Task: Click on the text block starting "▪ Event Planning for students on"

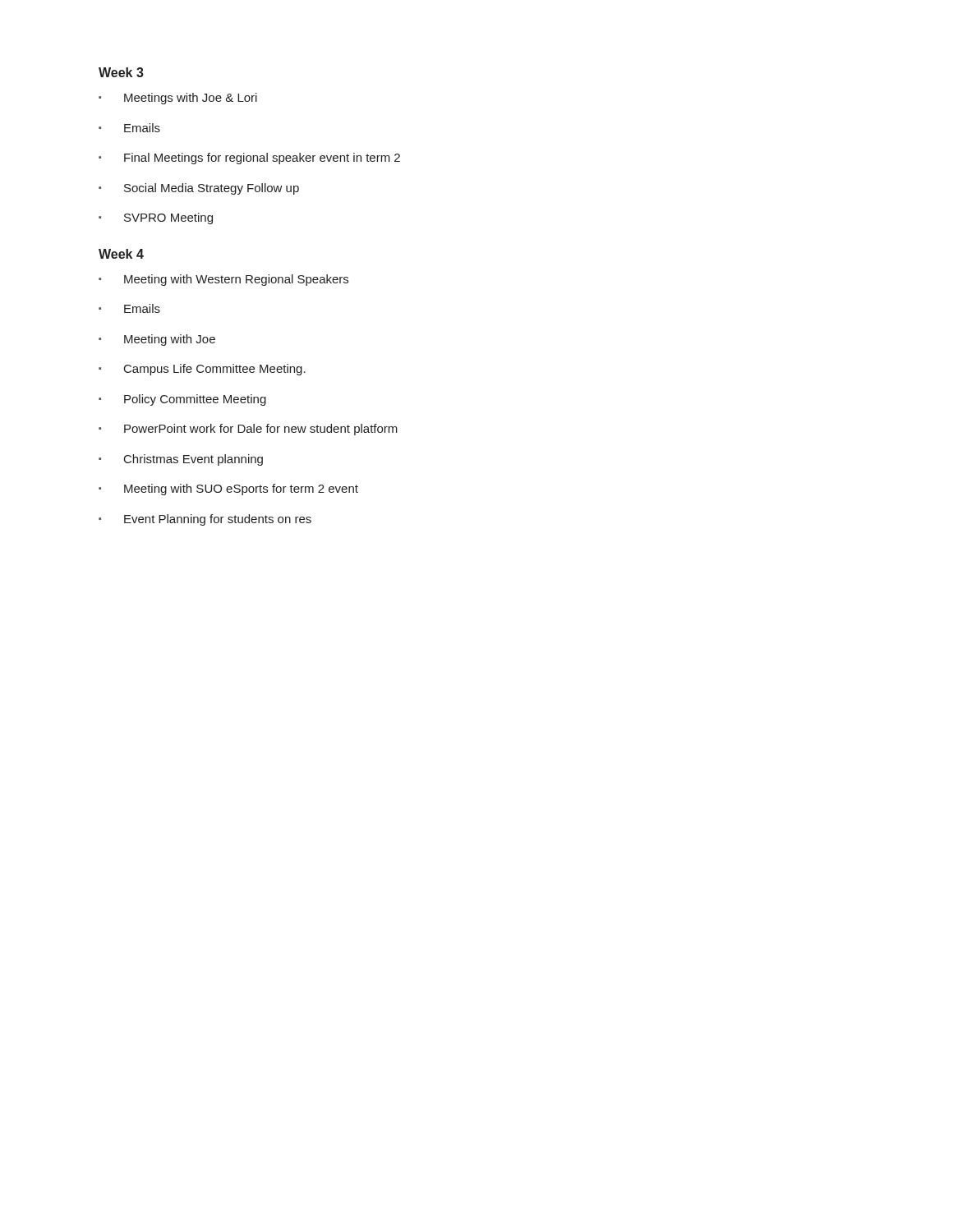Action: (205, 519)
